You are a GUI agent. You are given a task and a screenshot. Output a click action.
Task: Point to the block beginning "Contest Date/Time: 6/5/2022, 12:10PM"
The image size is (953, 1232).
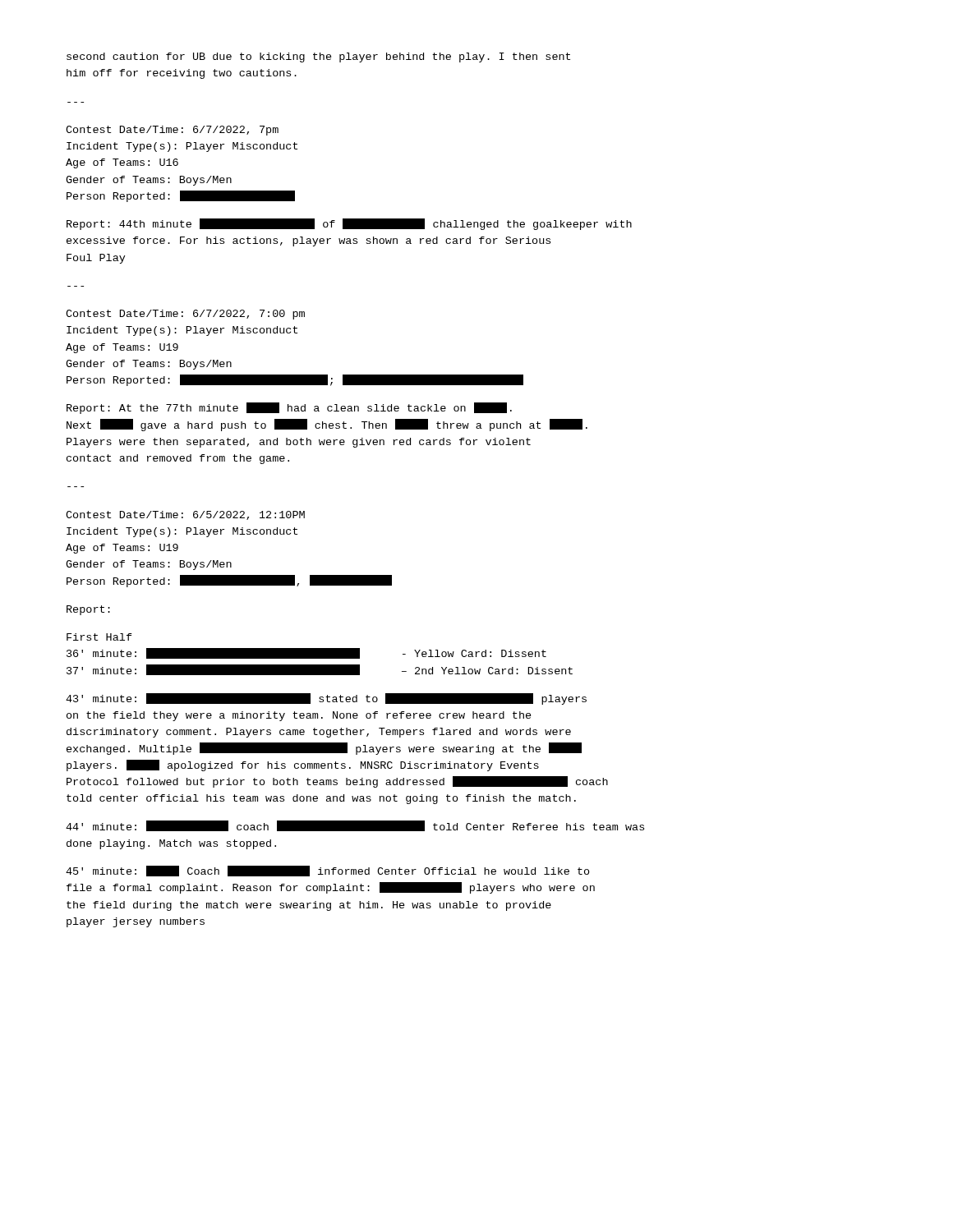[x=185, y=515]
